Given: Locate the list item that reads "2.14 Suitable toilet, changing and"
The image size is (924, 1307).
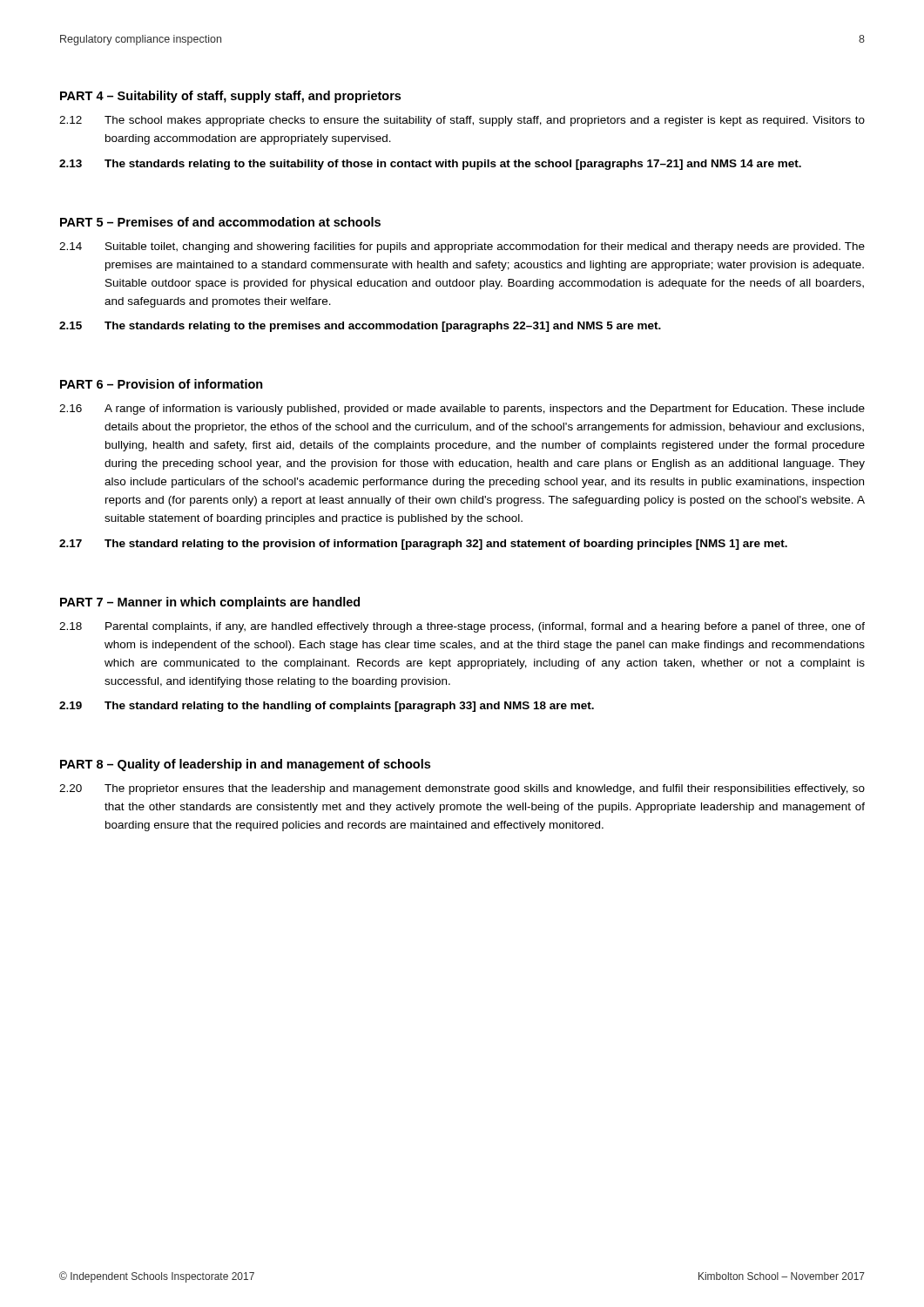Looking at the screenshot, I should click(x=462, y=274).
